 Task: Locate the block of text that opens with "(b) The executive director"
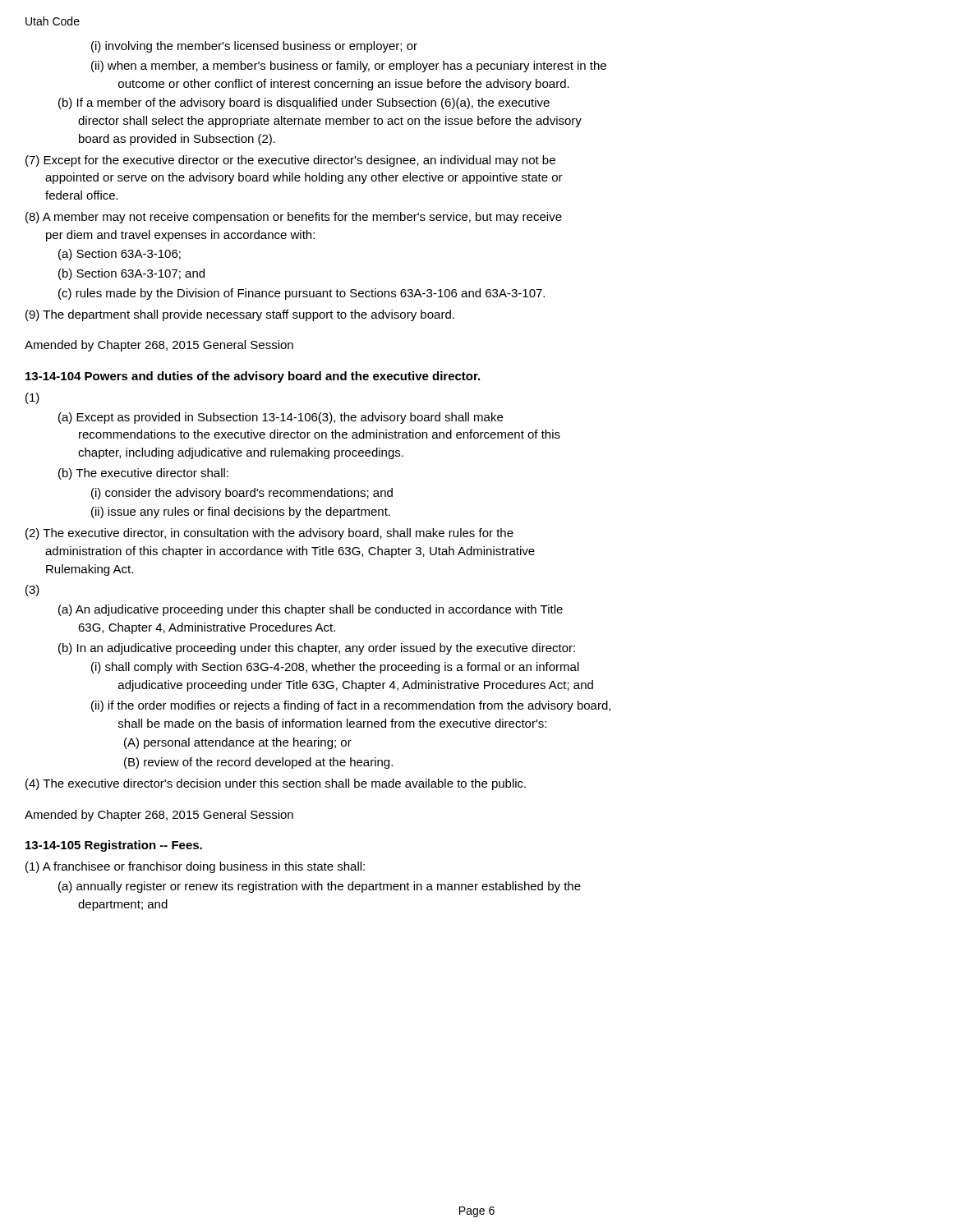pos(143,472)
